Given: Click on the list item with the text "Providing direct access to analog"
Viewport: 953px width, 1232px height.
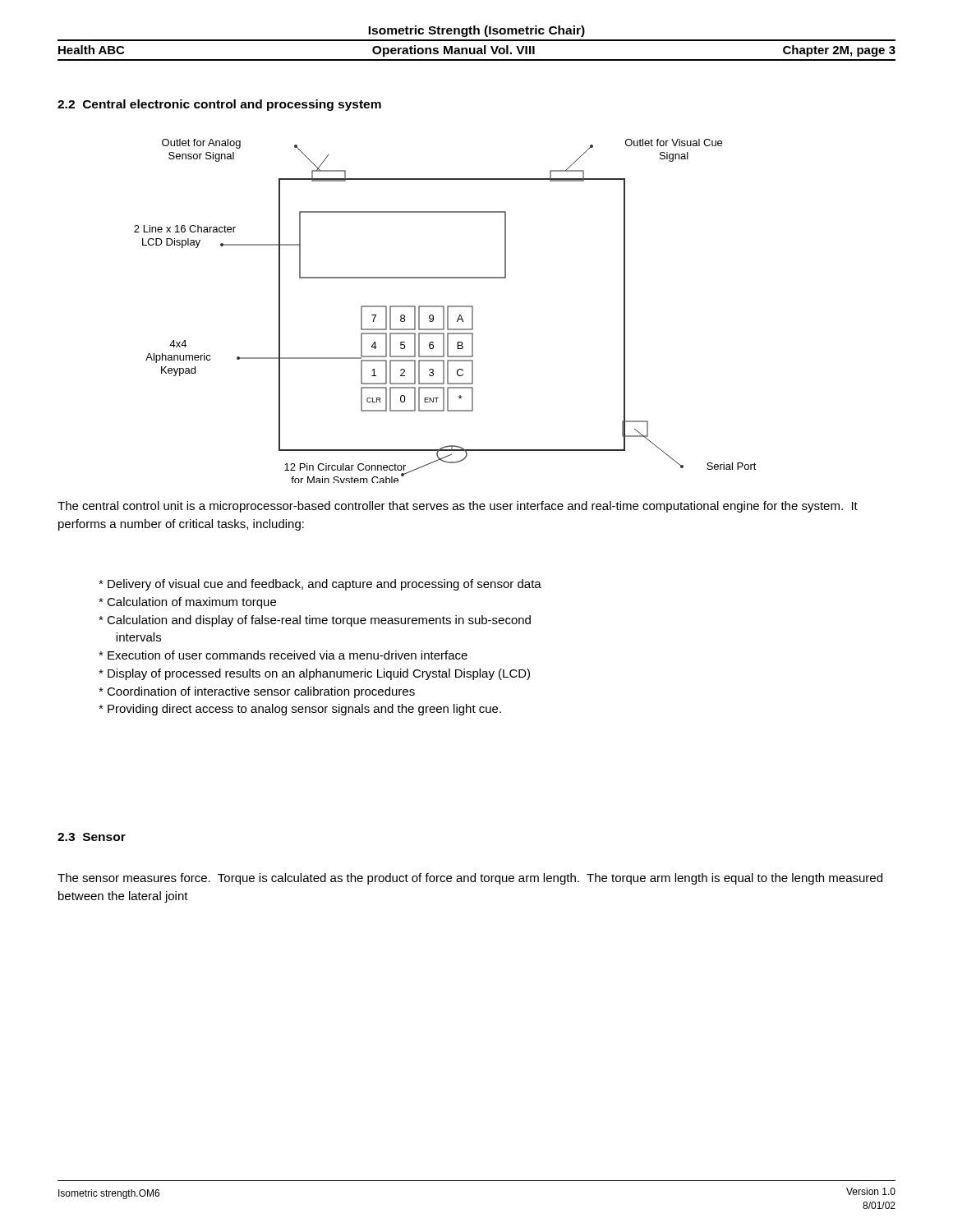Looking at the screenshot, I should (x=300, y=709).
